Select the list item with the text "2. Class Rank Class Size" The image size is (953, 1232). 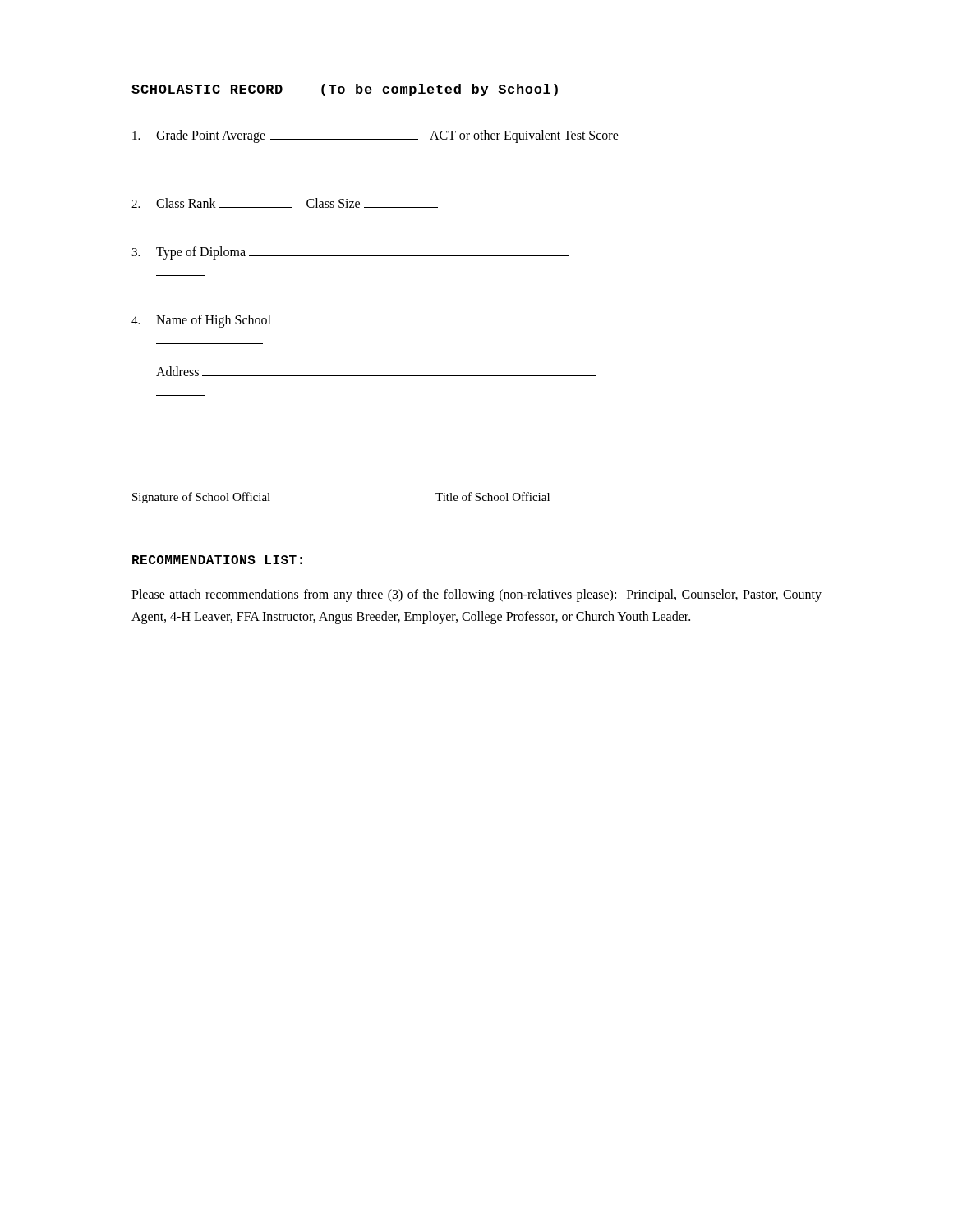click(285, 203)
